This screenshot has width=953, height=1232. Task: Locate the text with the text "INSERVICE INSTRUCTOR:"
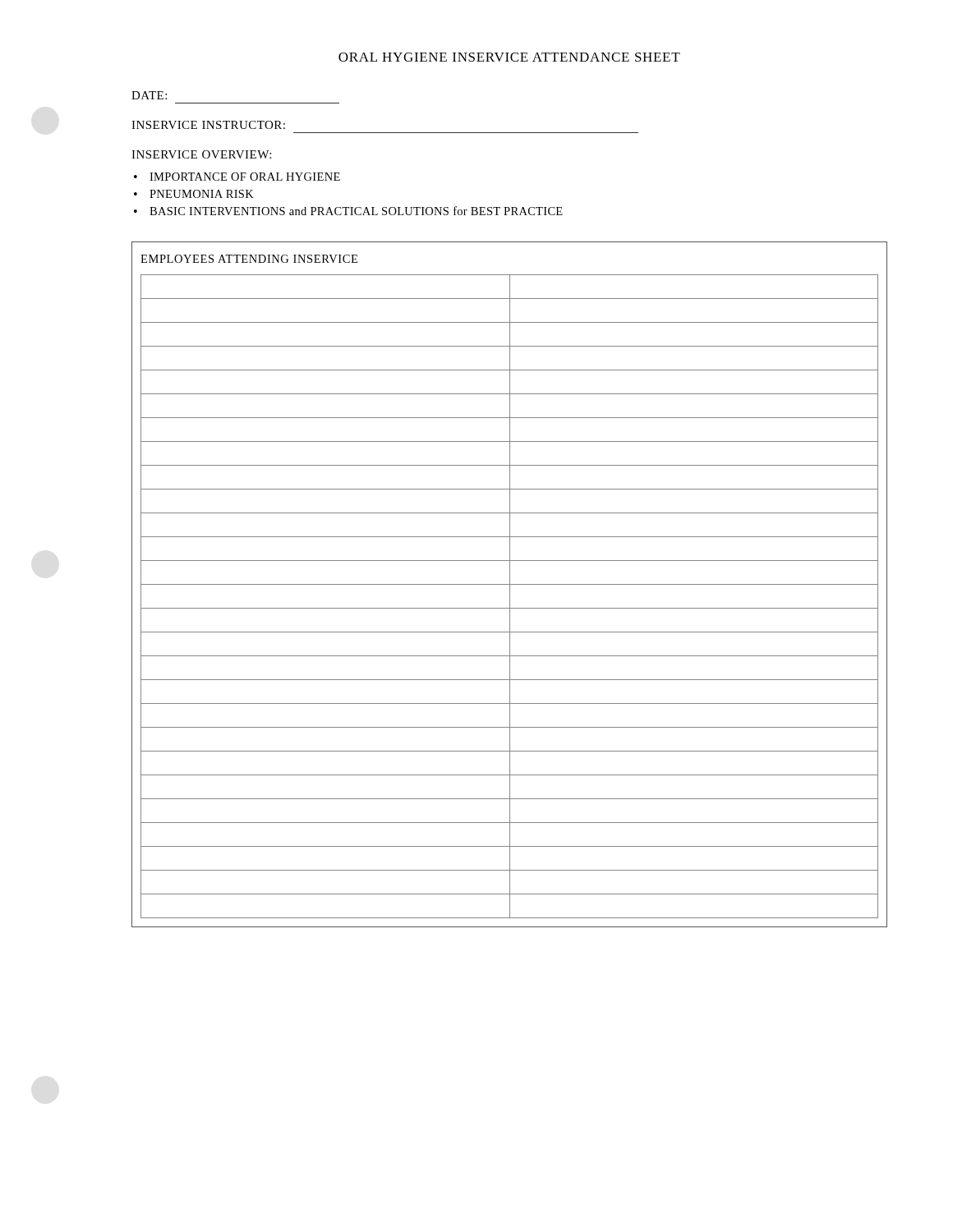click(385, 126)
